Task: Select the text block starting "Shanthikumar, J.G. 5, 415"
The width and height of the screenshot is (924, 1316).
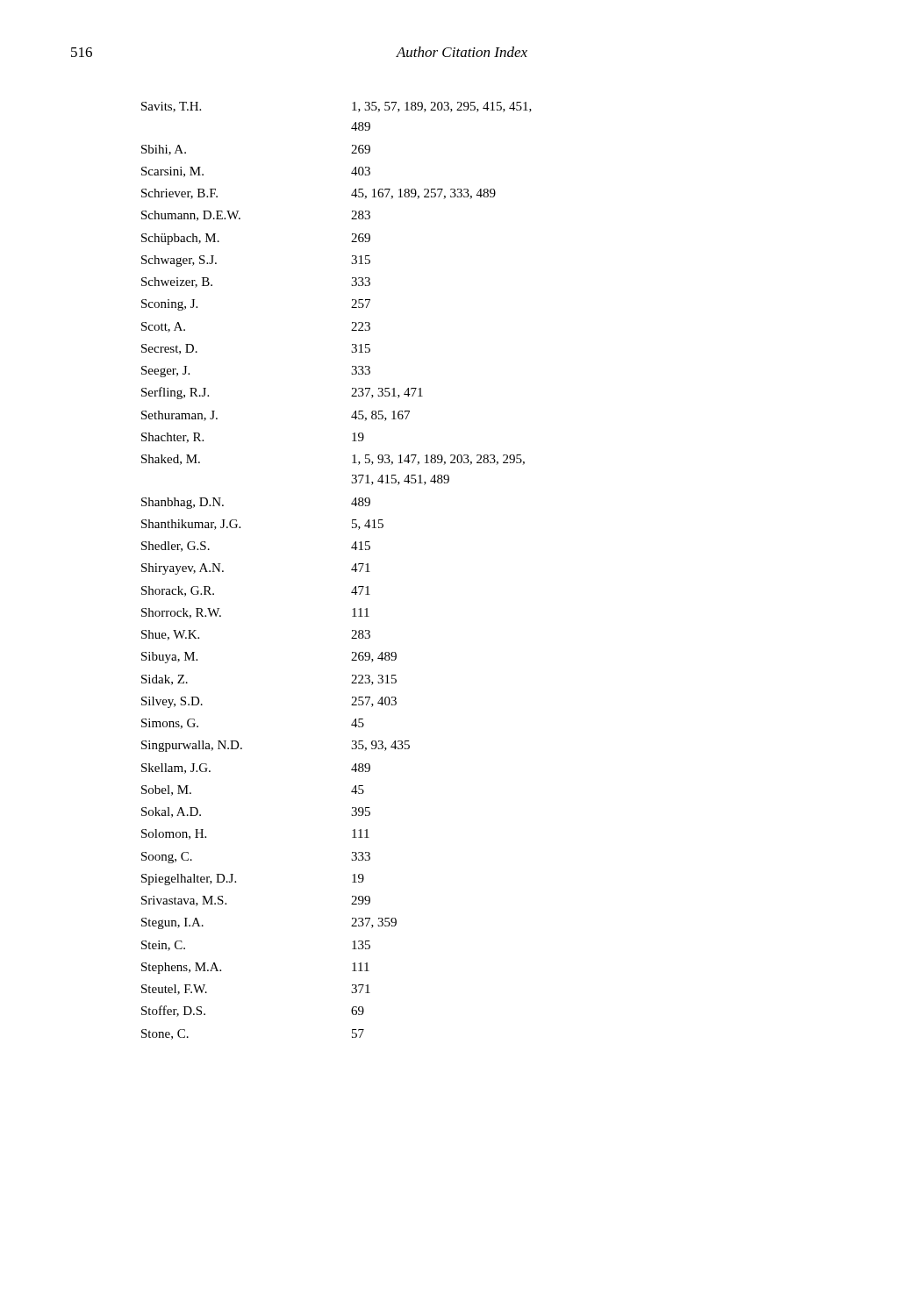Action: tap(195, 524)
